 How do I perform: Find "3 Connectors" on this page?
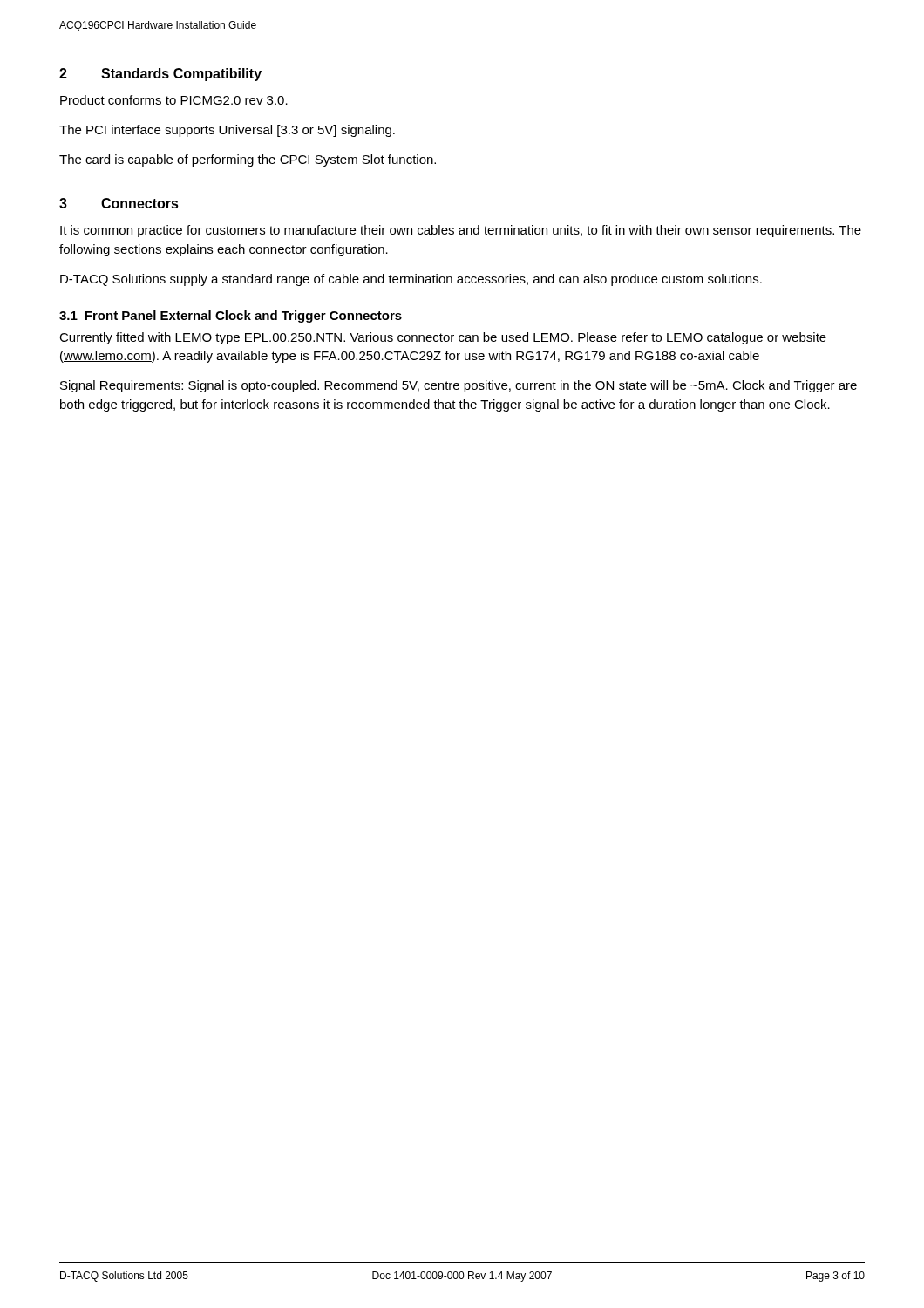(x=119, y=204)
